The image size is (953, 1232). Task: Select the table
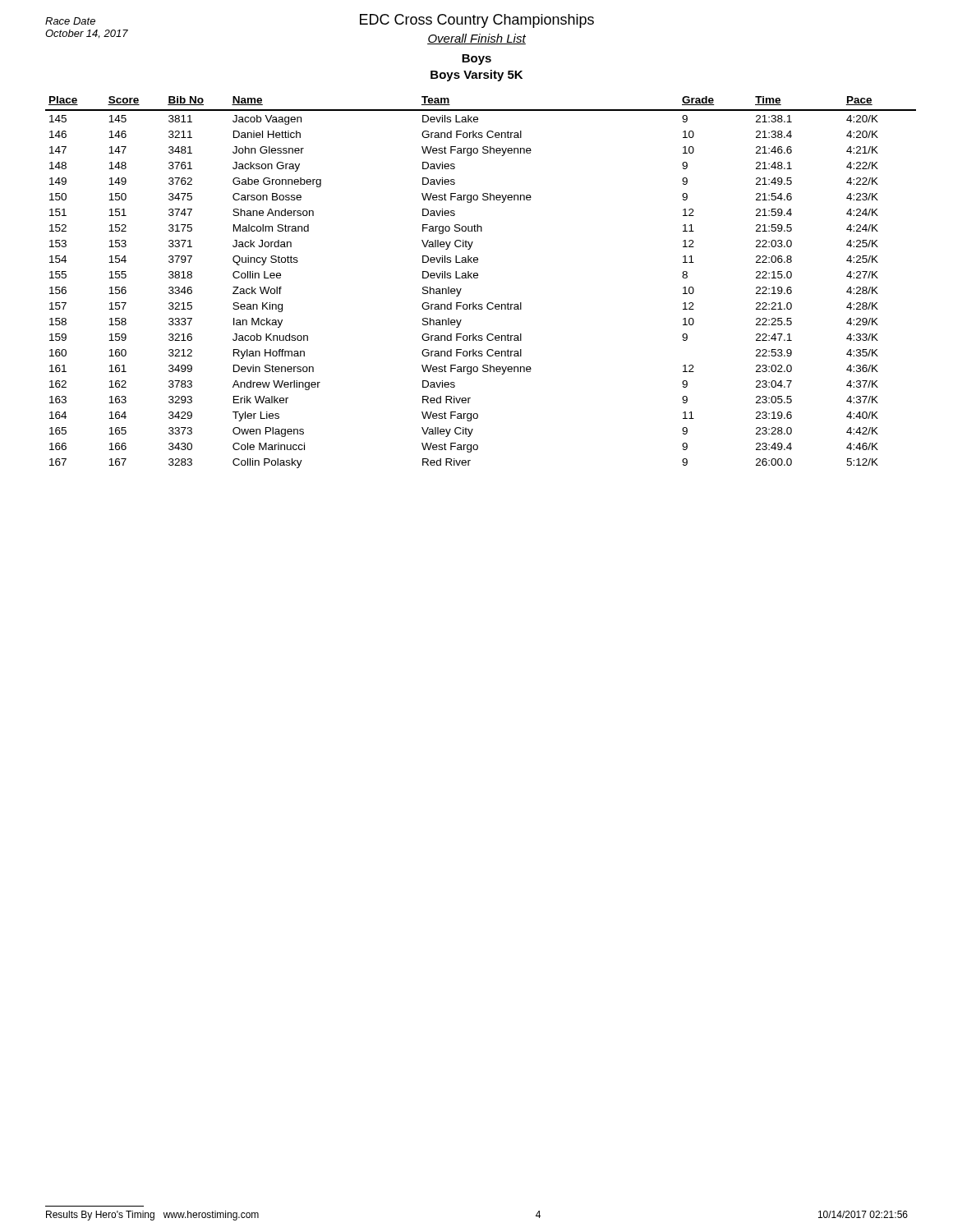(x=481, y=281)
